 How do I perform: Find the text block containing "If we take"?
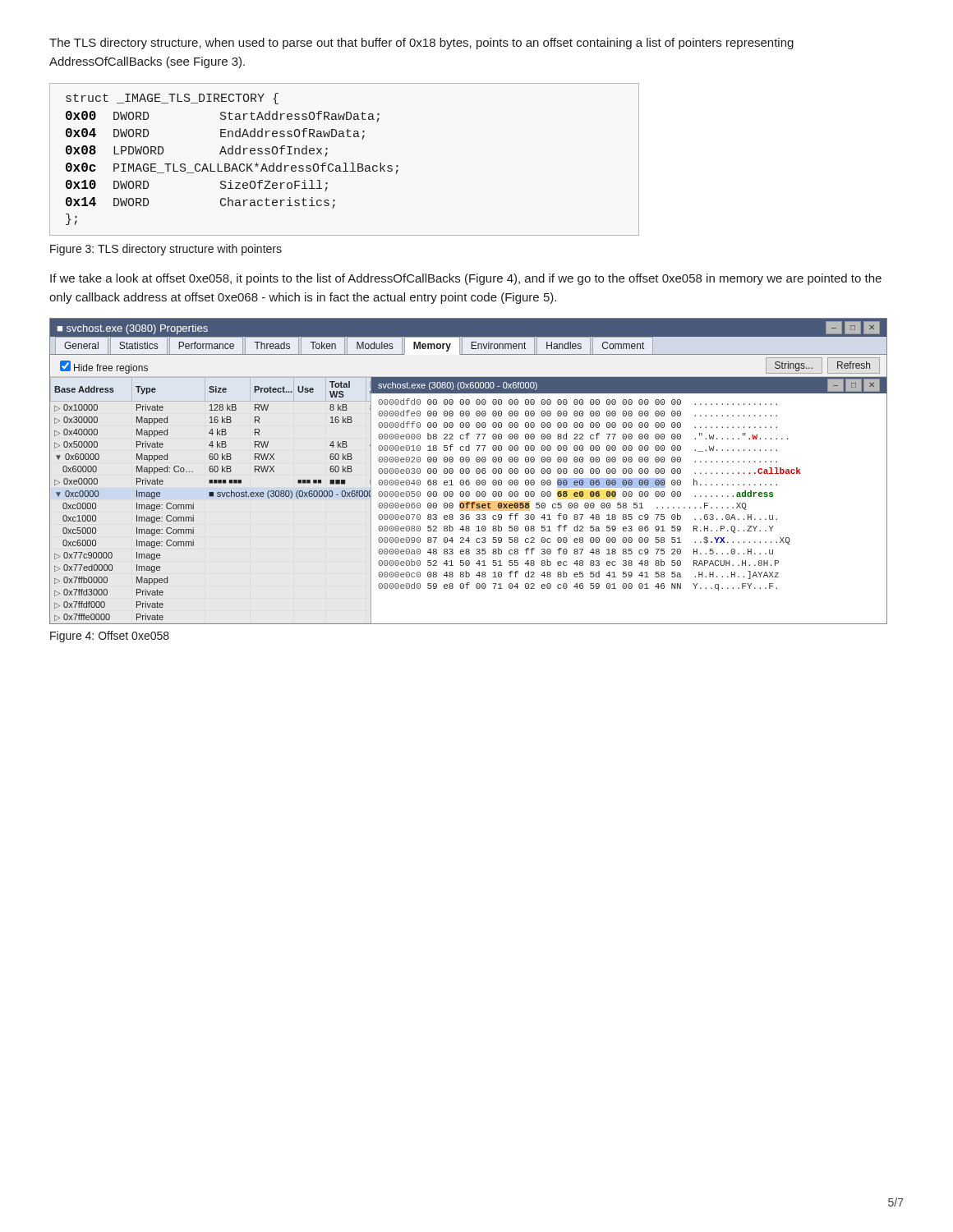tap(466, 287)
